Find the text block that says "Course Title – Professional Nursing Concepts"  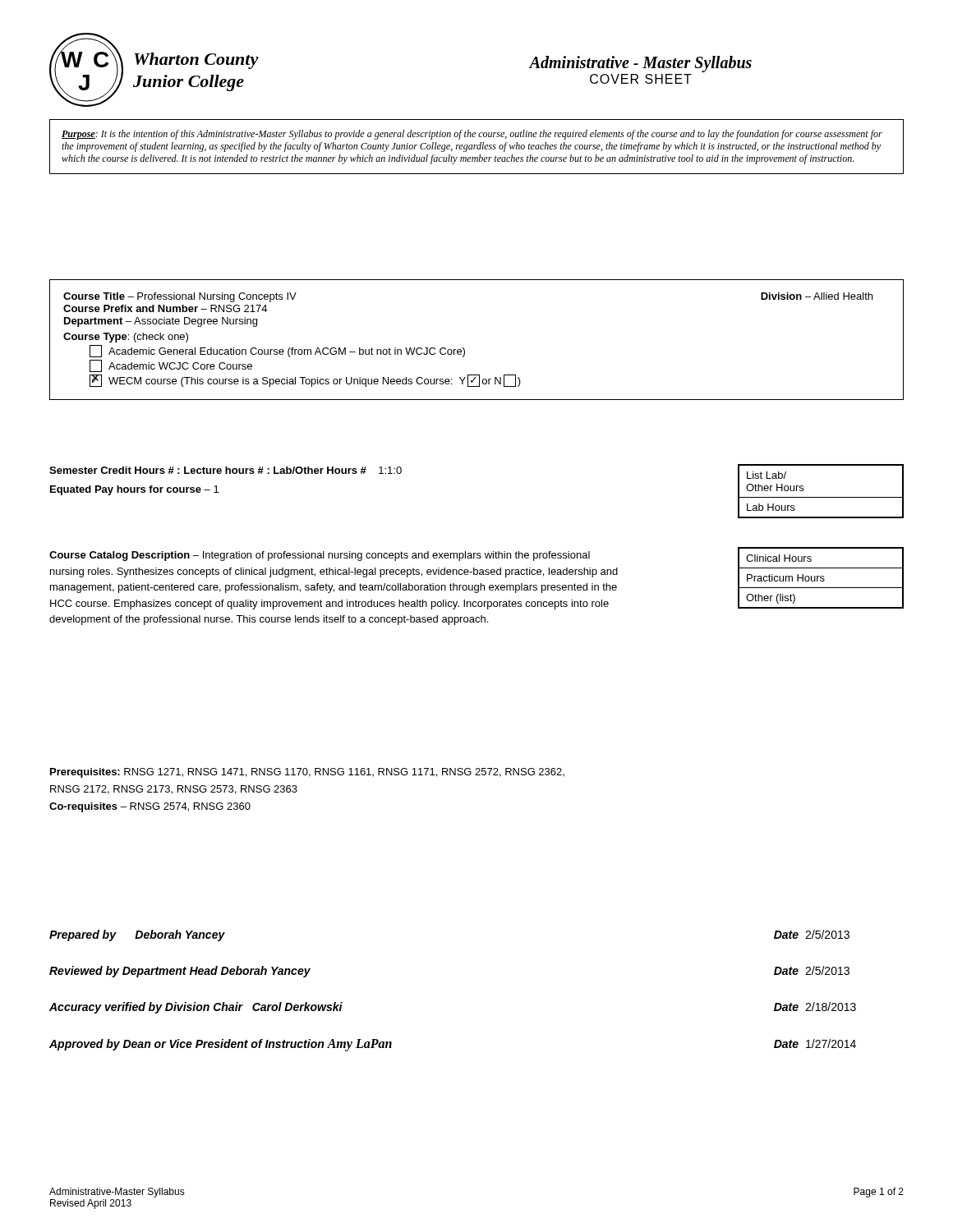tap(180, 297)
